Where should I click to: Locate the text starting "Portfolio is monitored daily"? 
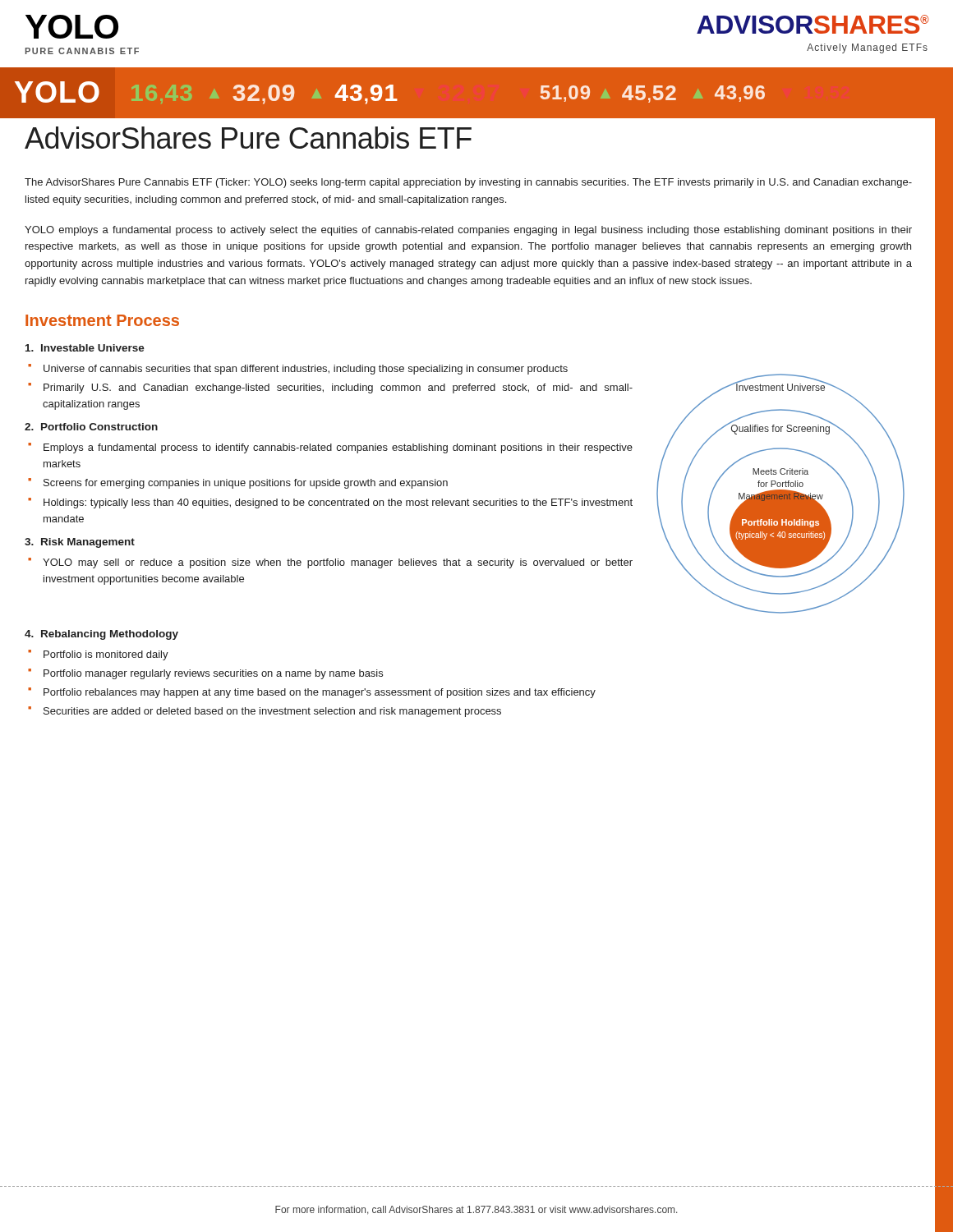click(105, 654)
